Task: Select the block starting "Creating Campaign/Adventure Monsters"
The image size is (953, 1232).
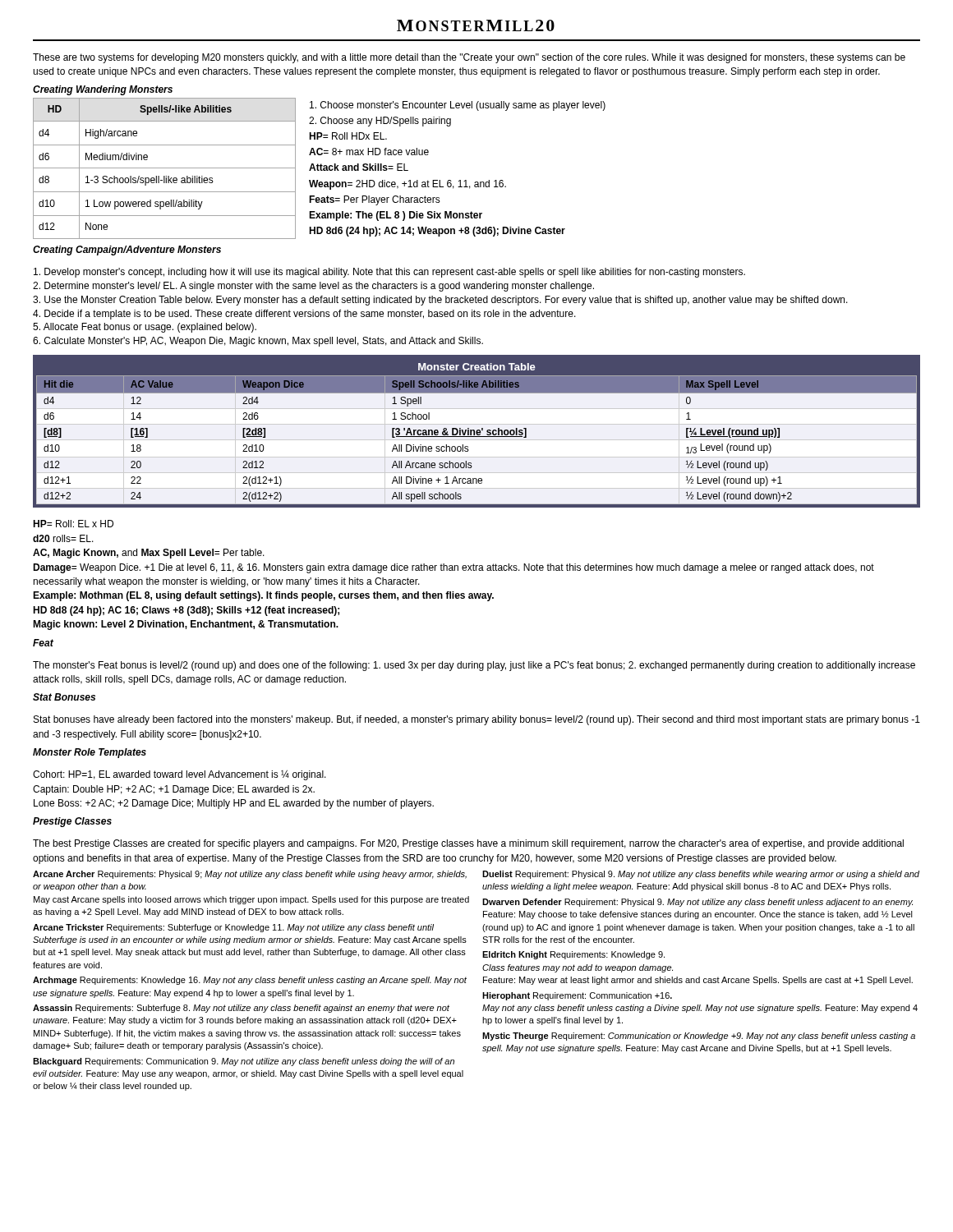Action: click(x=127, y=251)
